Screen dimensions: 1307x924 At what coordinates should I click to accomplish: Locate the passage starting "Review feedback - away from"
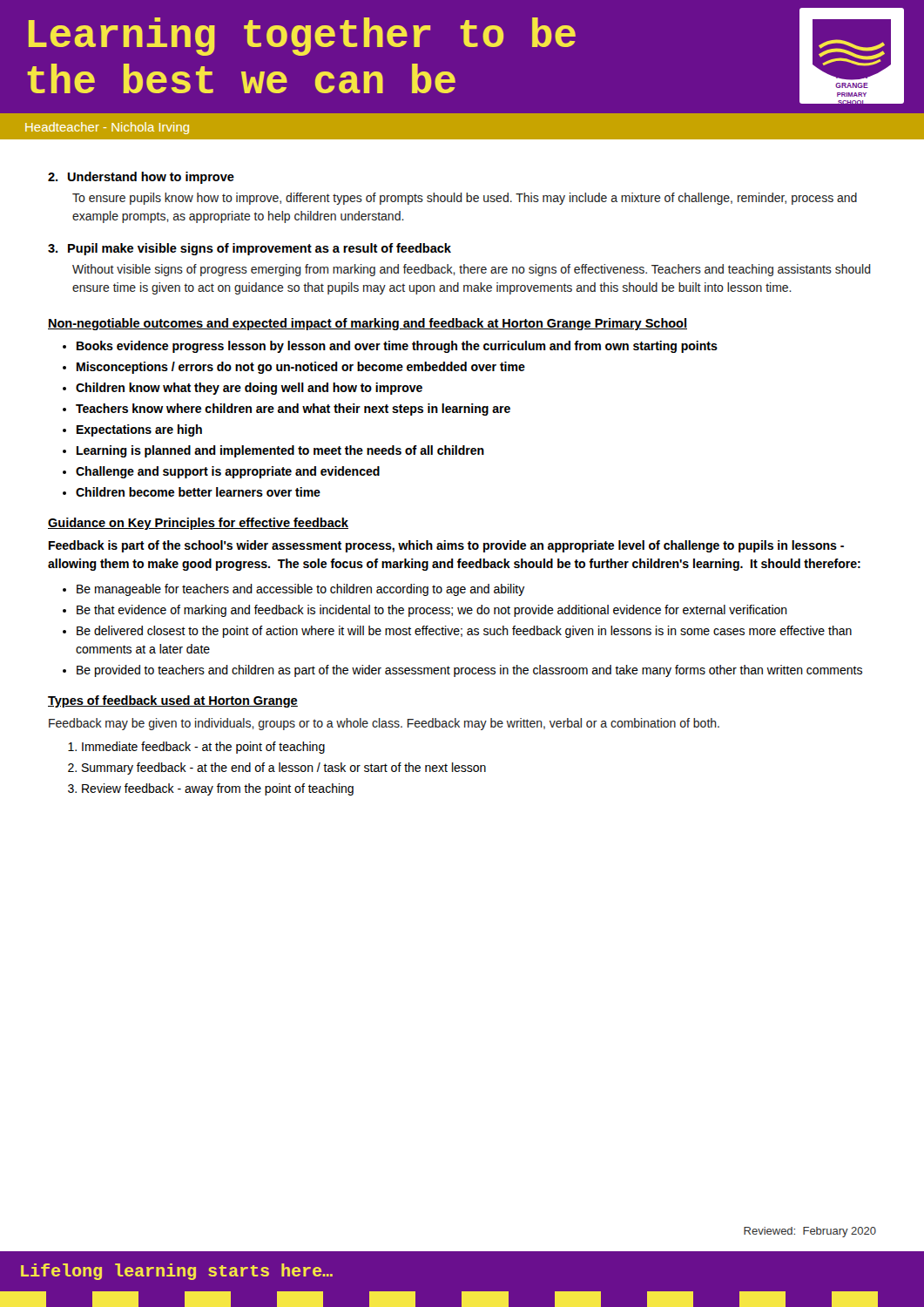(x=218, y=789)
